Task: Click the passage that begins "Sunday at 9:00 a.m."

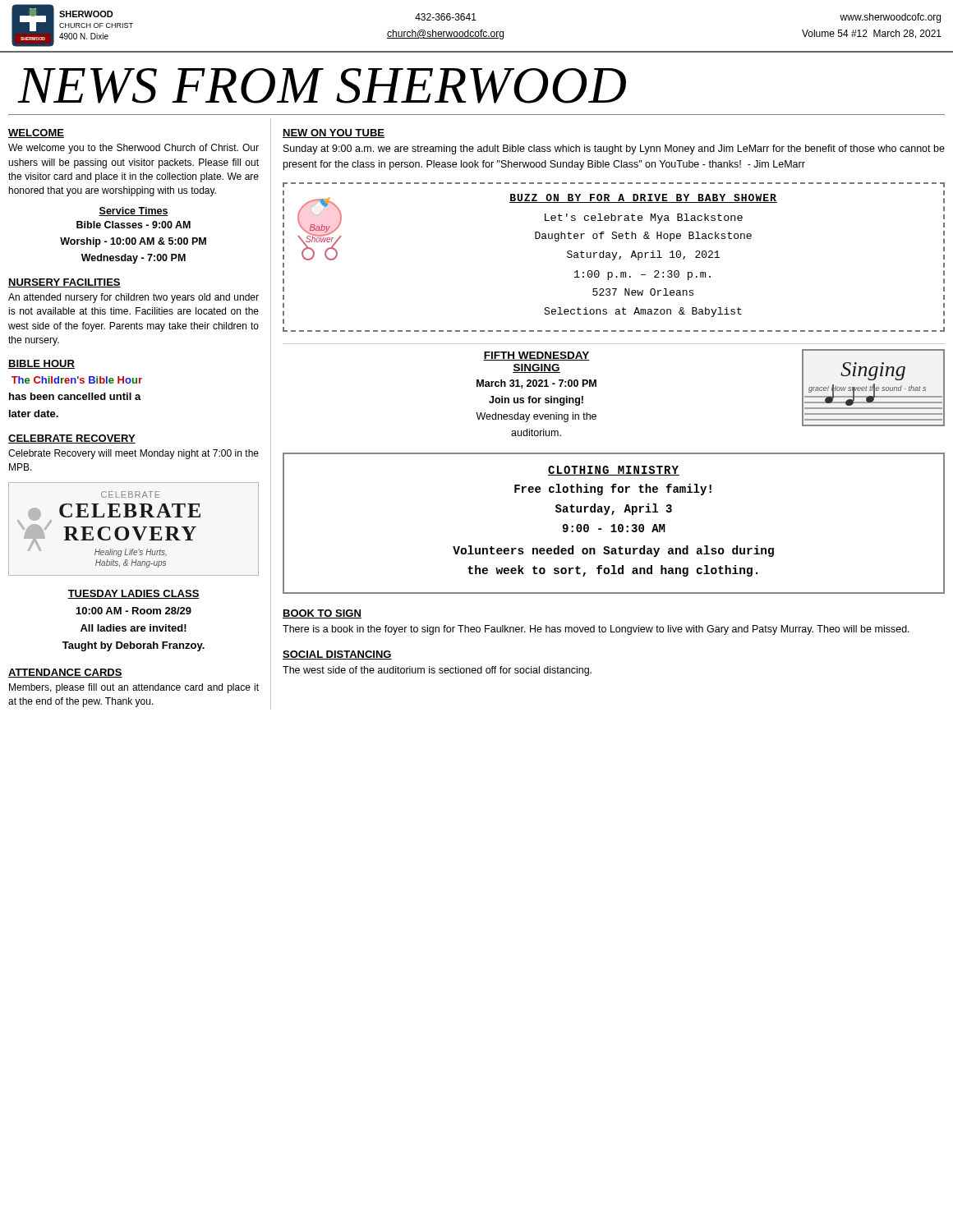Action: (x=614, y=157)
